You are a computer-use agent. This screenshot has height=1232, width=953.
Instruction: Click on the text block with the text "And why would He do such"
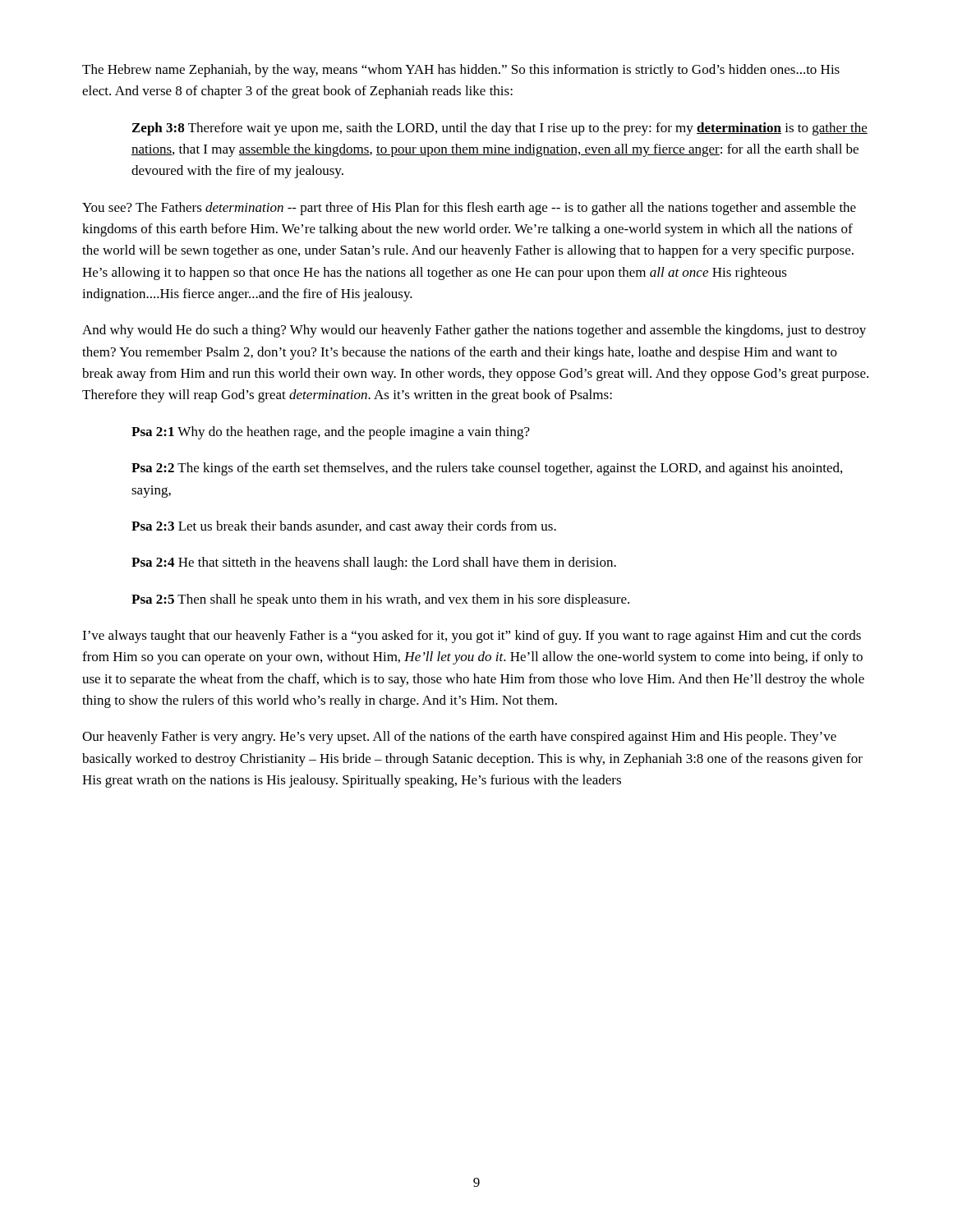476,363
